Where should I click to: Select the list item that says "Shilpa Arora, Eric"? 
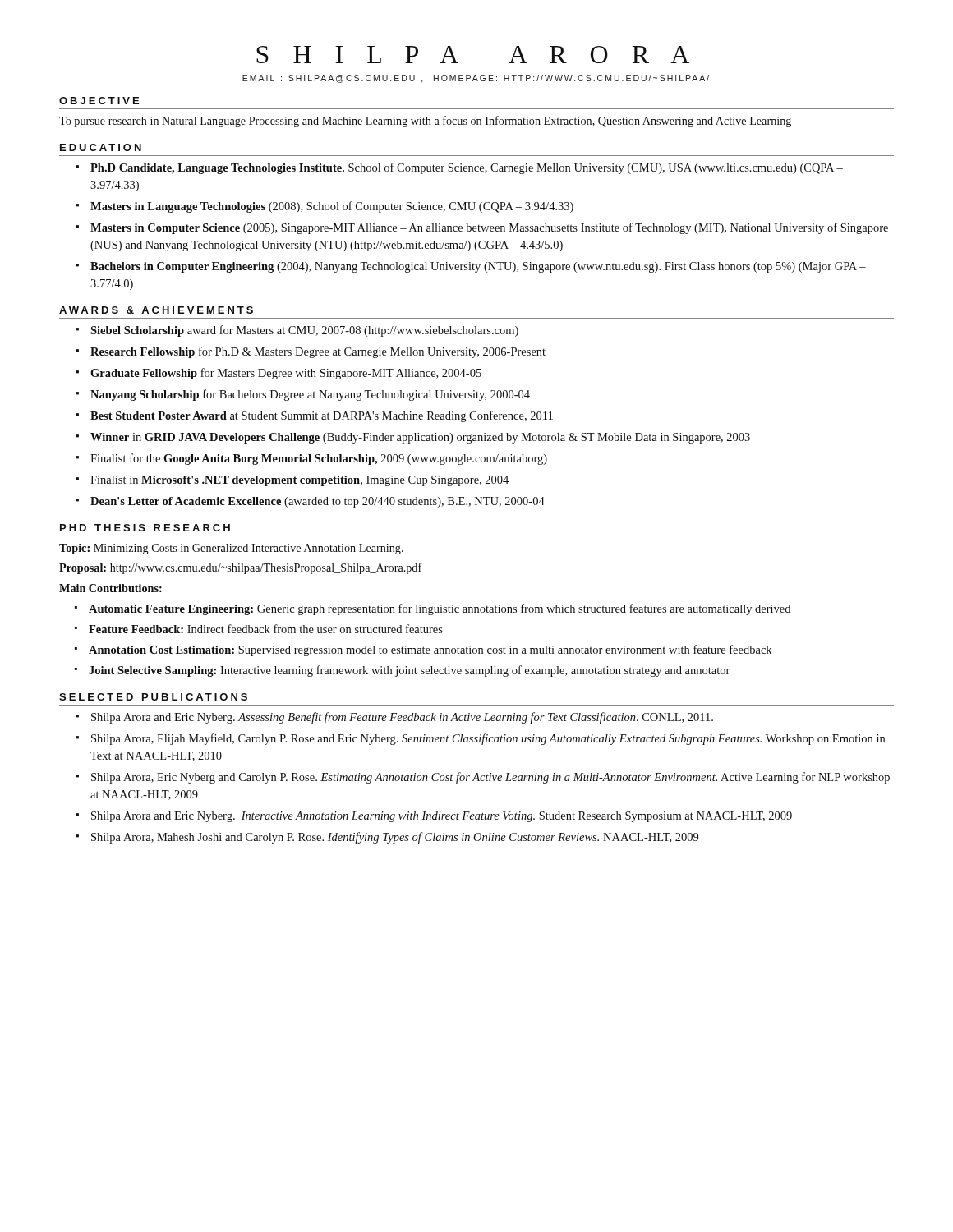(490, 785)
